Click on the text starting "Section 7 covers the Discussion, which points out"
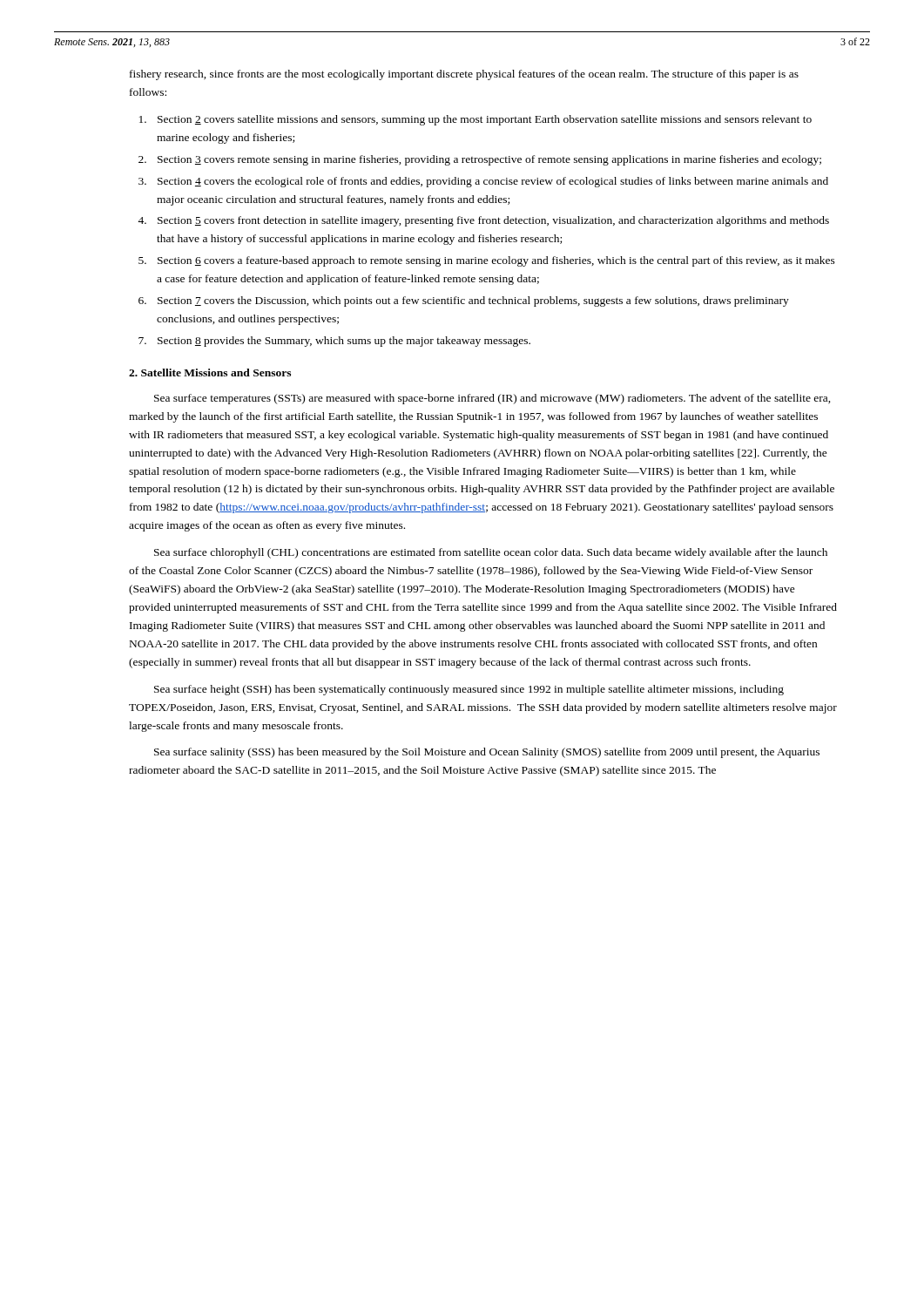The image size is (924, 1307). pyautogui.click(x=473, y=309)
